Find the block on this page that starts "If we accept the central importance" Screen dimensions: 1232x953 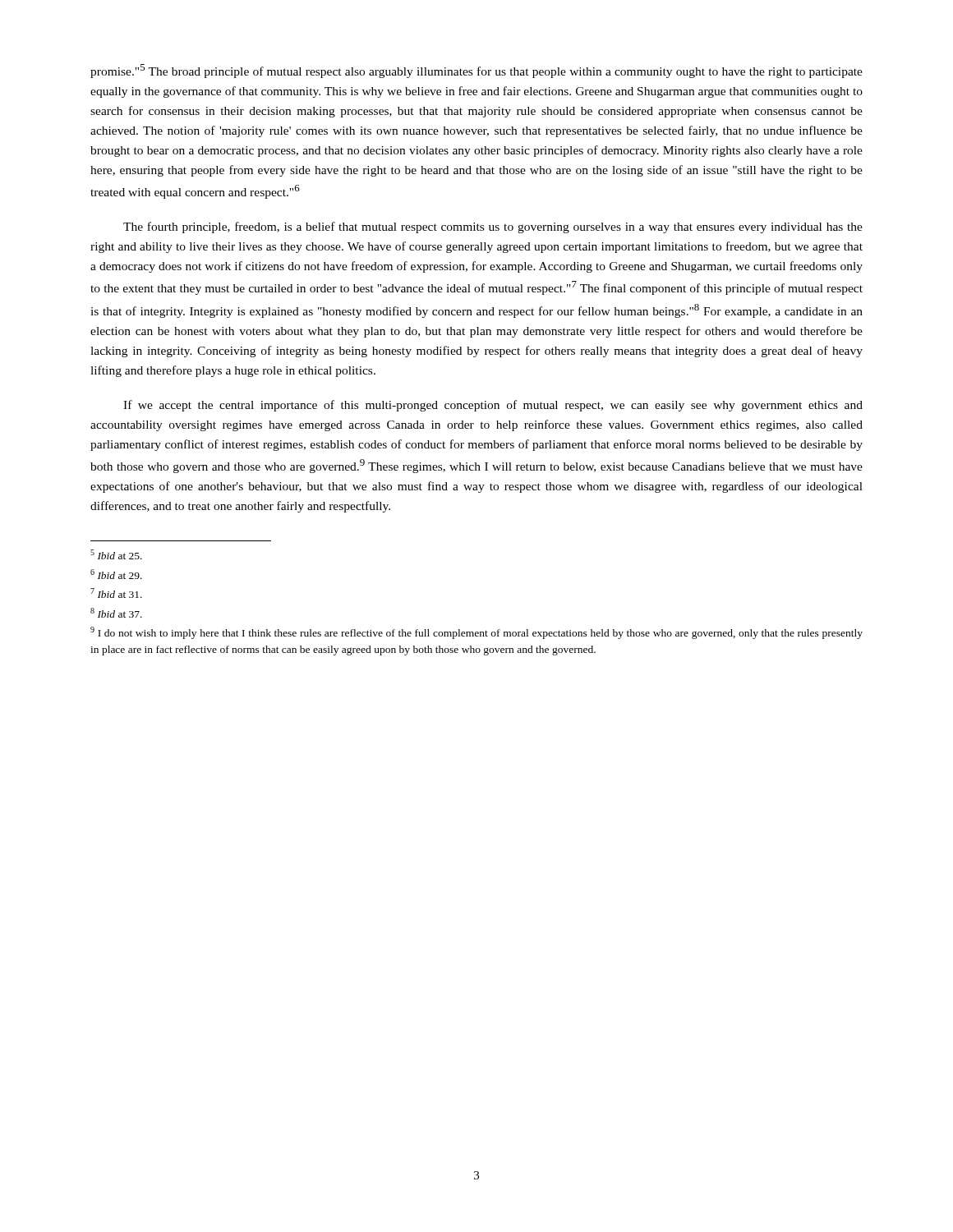click(x=476, y=455)
